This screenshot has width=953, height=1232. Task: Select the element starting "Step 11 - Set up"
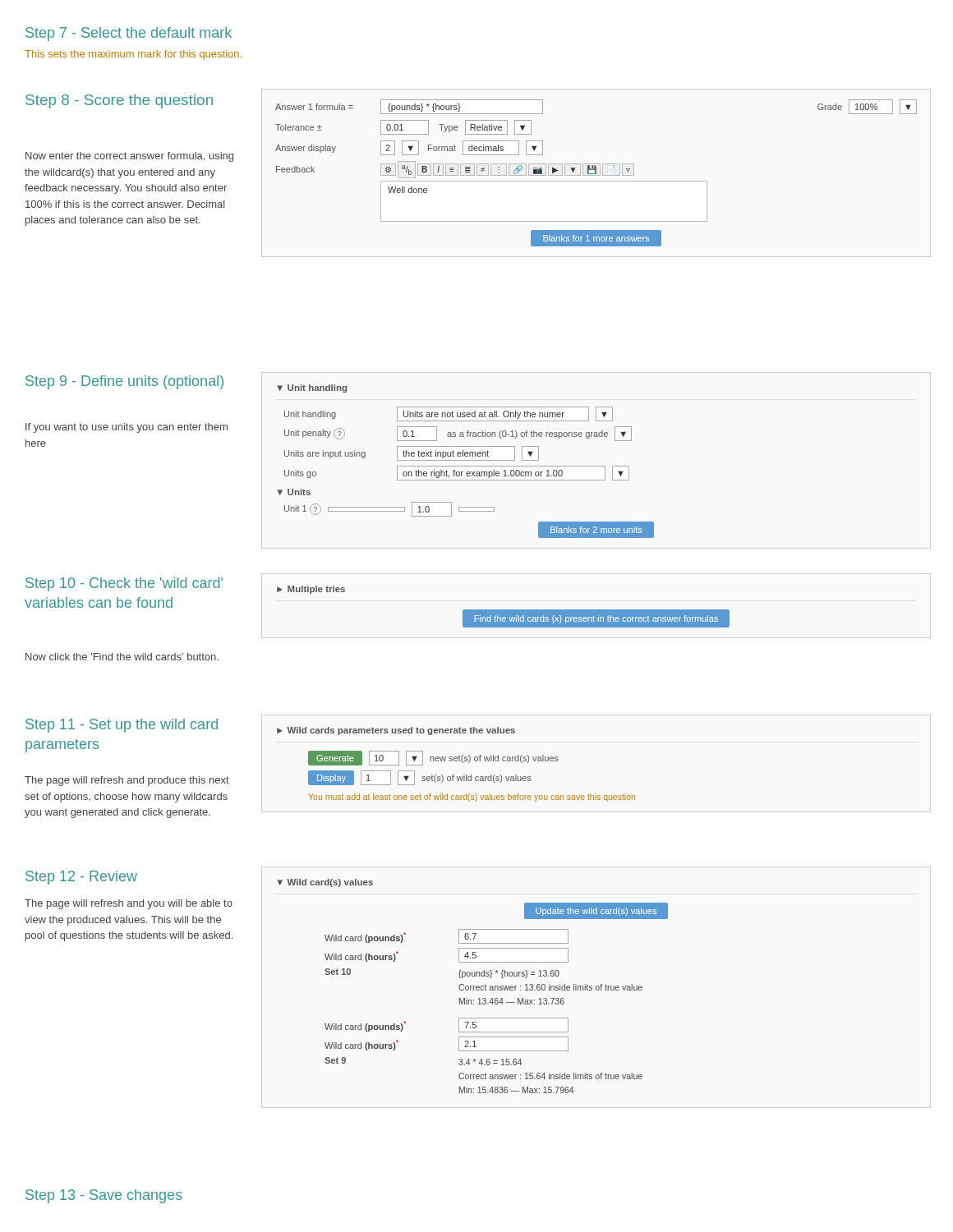[122, 734]
